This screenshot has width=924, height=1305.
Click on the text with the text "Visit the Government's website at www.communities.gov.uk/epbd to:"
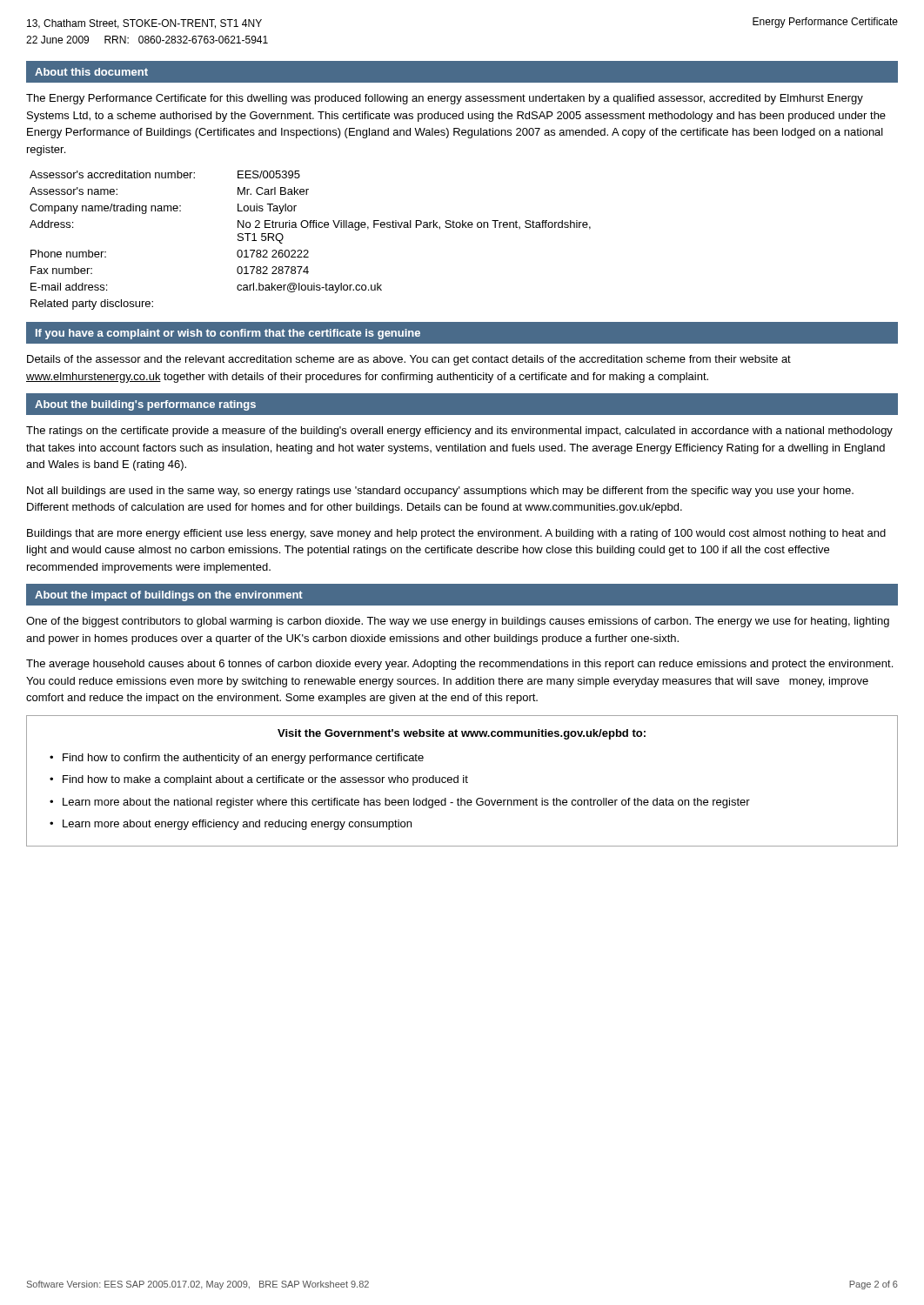(462, 732)
